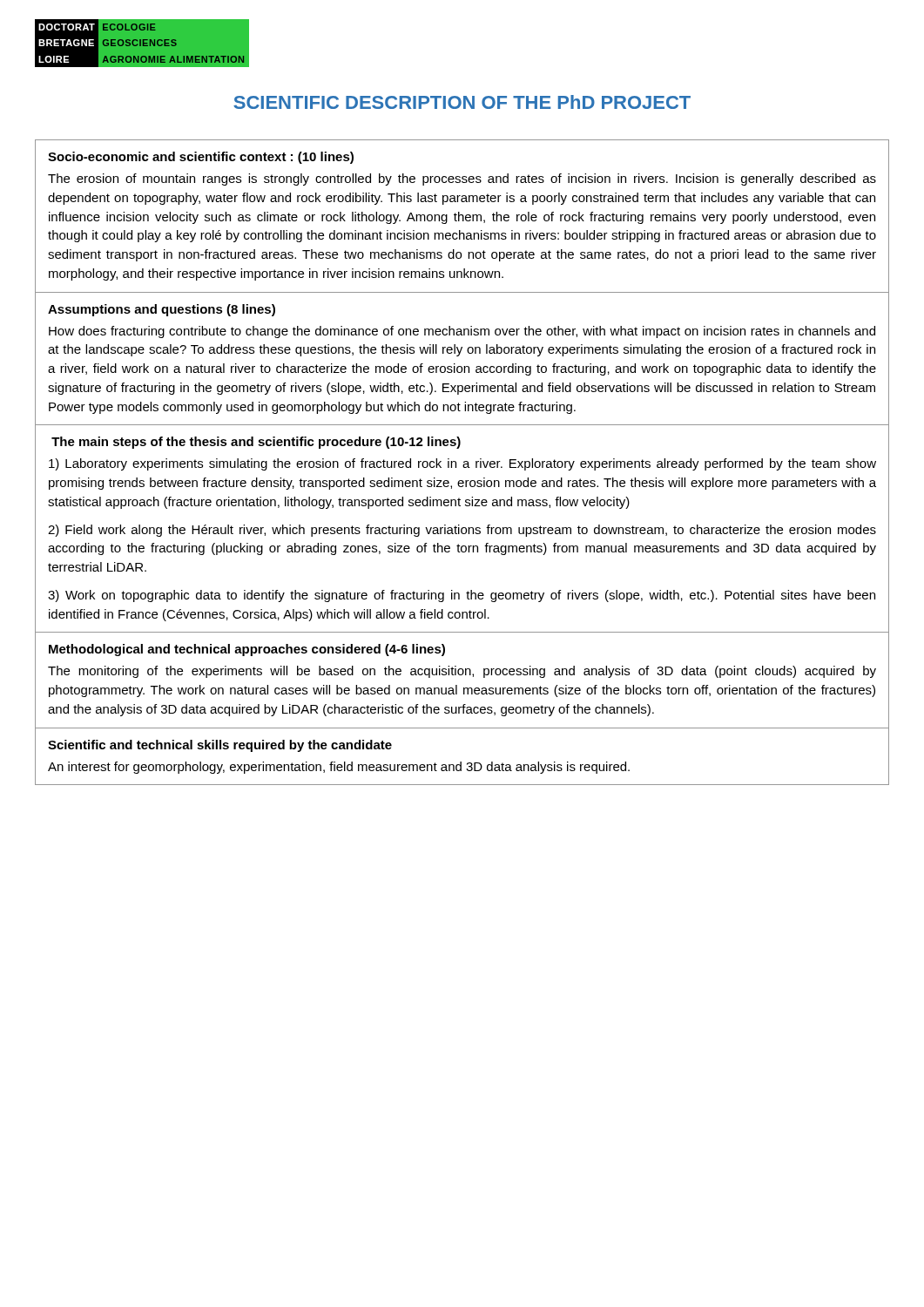Find "Socio-economic and scientific context : (10 lines)" on this page
924x1307 pixels.
coord(201,156)
